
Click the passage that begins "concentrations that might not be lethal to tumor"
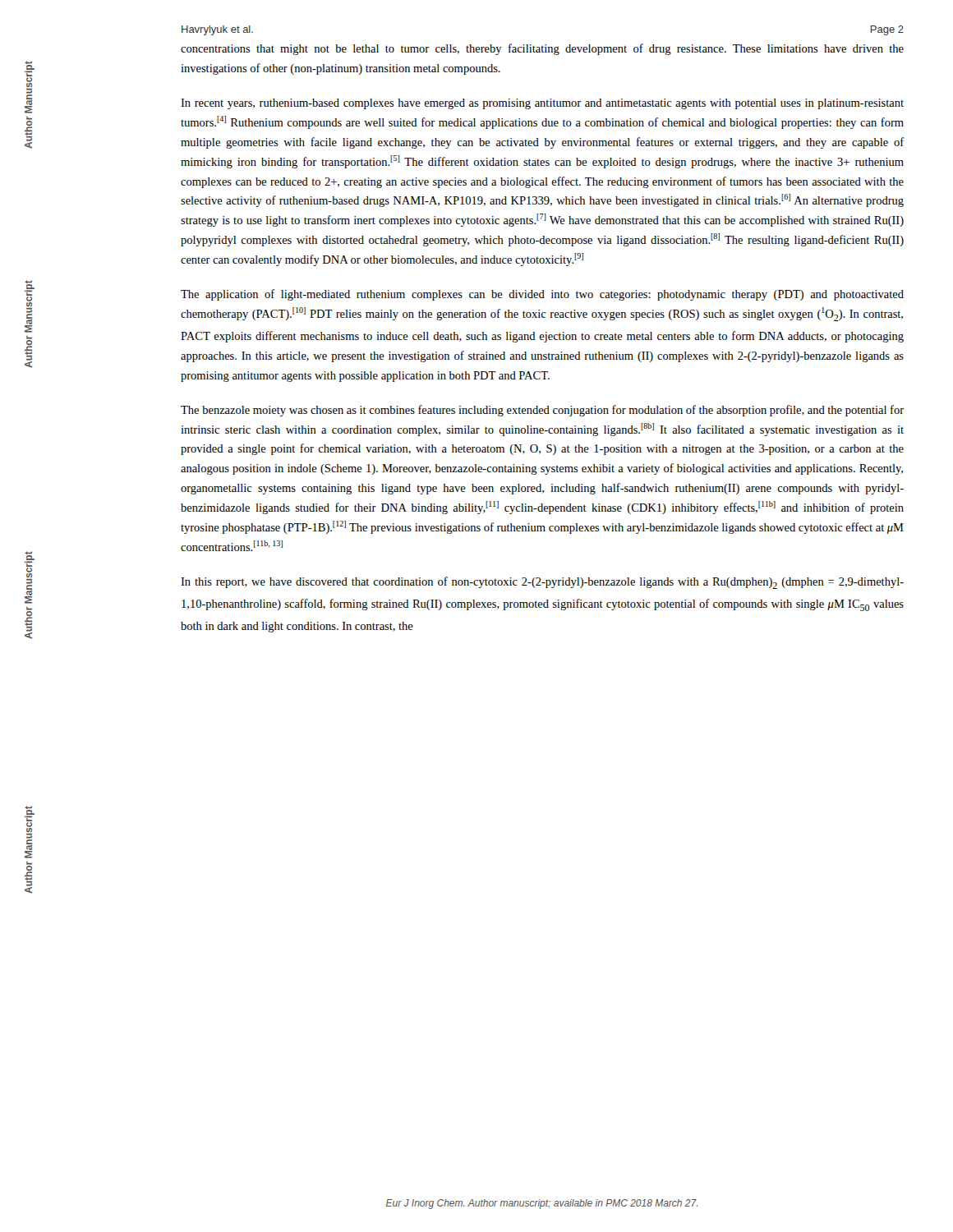coord(542,58)
